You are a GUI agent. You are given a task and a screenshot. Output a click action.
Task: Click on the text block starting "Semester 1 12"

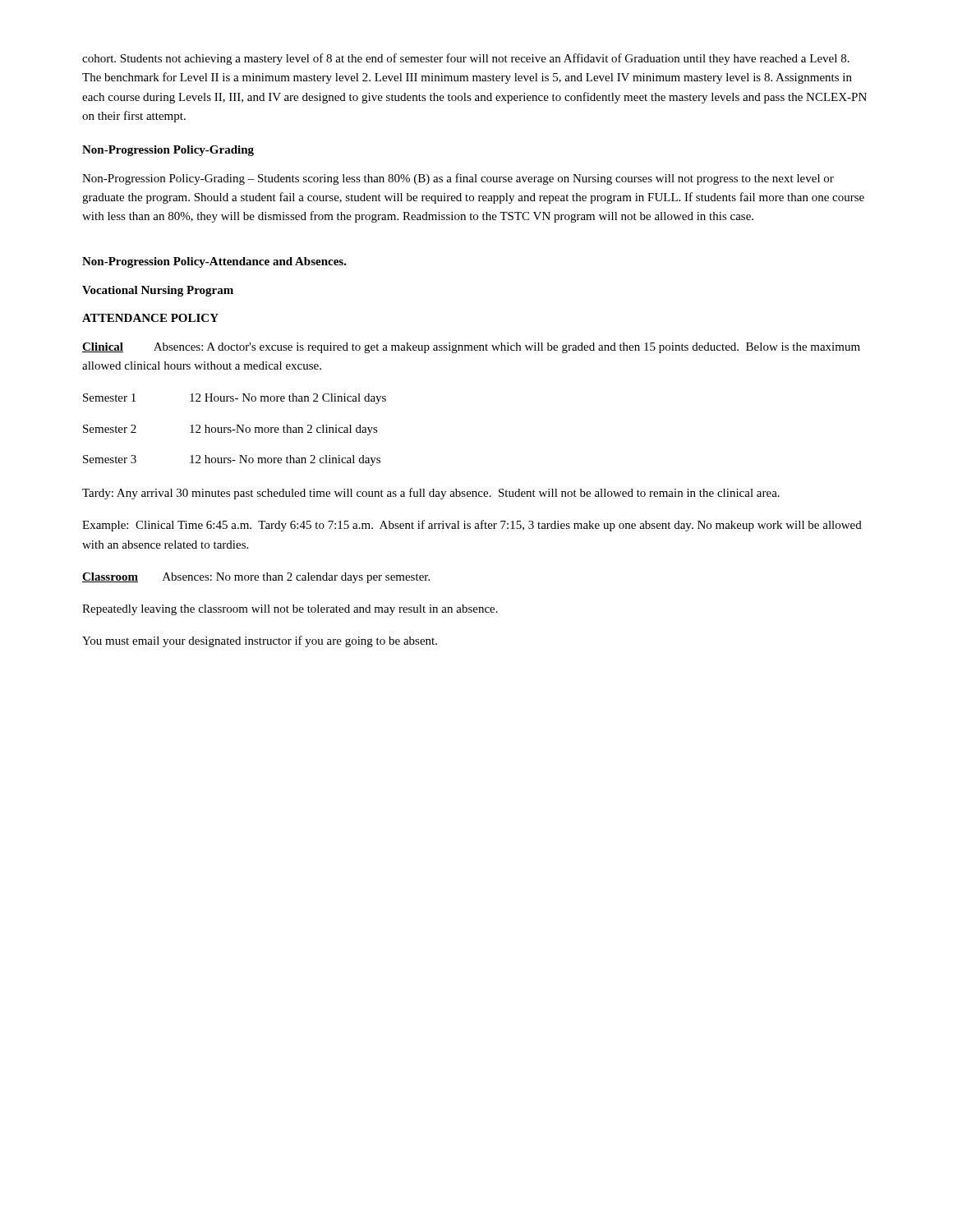pos(234,398)
